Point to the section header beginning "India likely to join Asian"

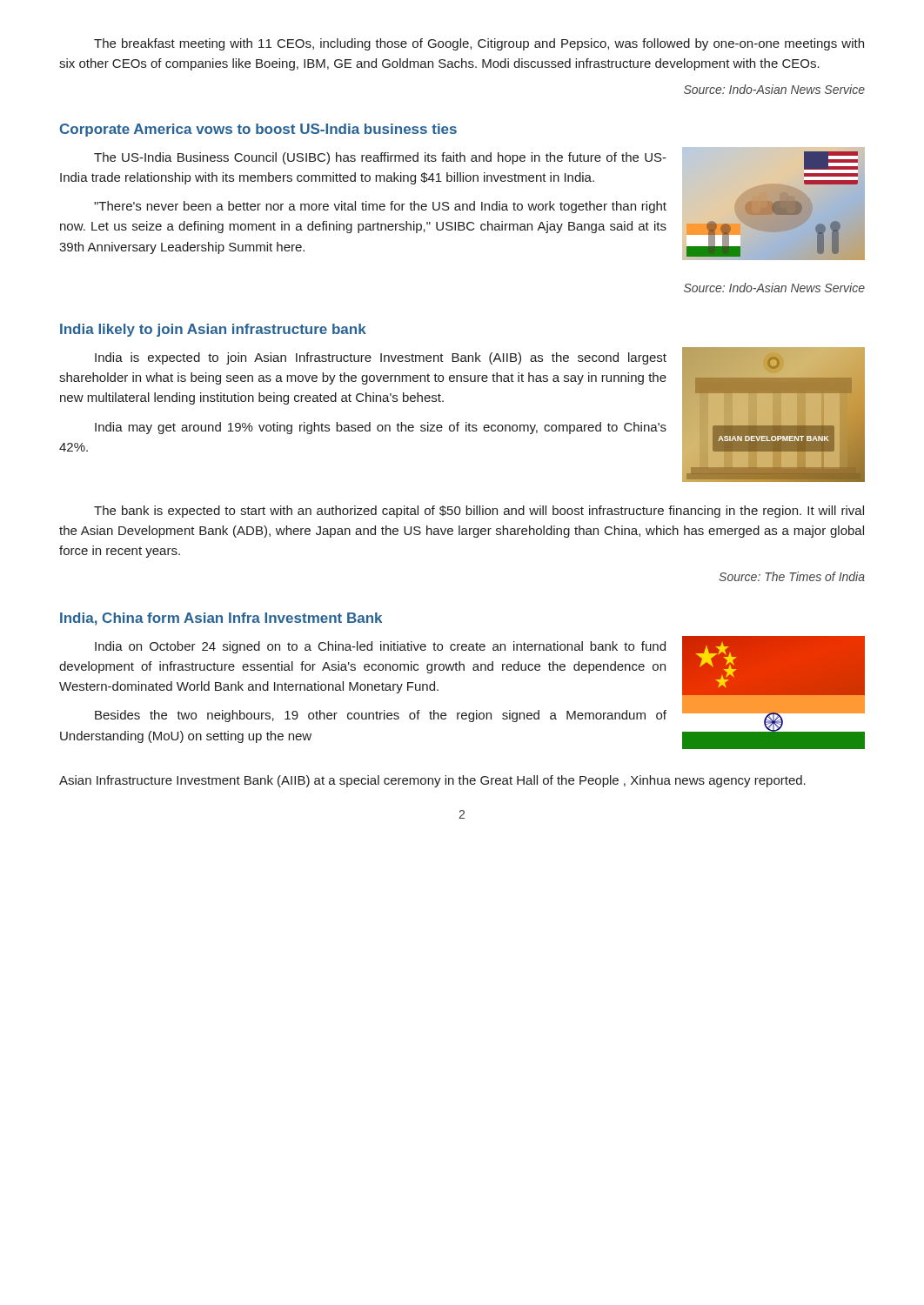[x=213, y=329]
